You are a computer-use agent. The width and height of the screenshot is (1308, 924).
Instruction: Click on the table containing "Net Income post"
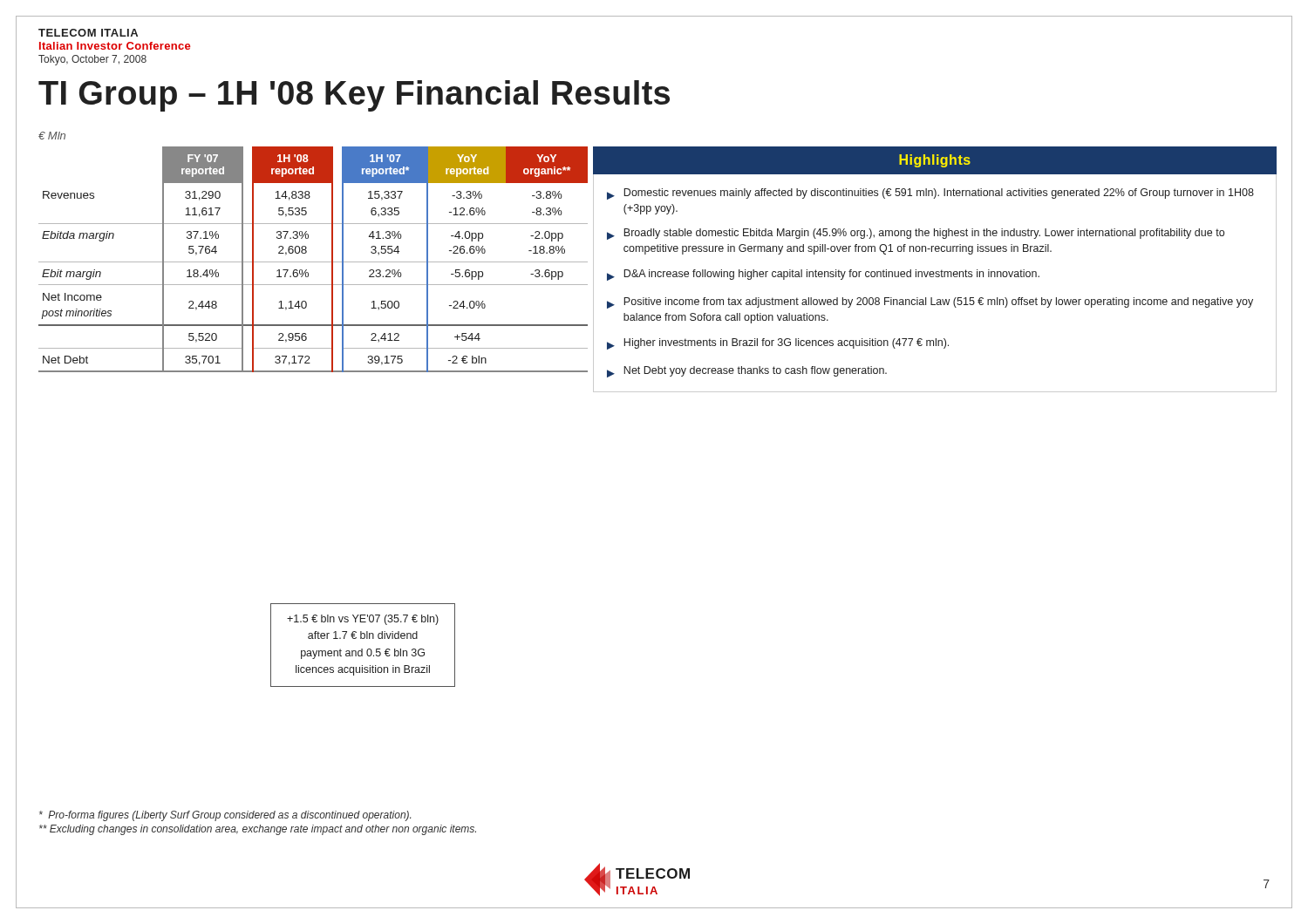[x=313, y=259]
